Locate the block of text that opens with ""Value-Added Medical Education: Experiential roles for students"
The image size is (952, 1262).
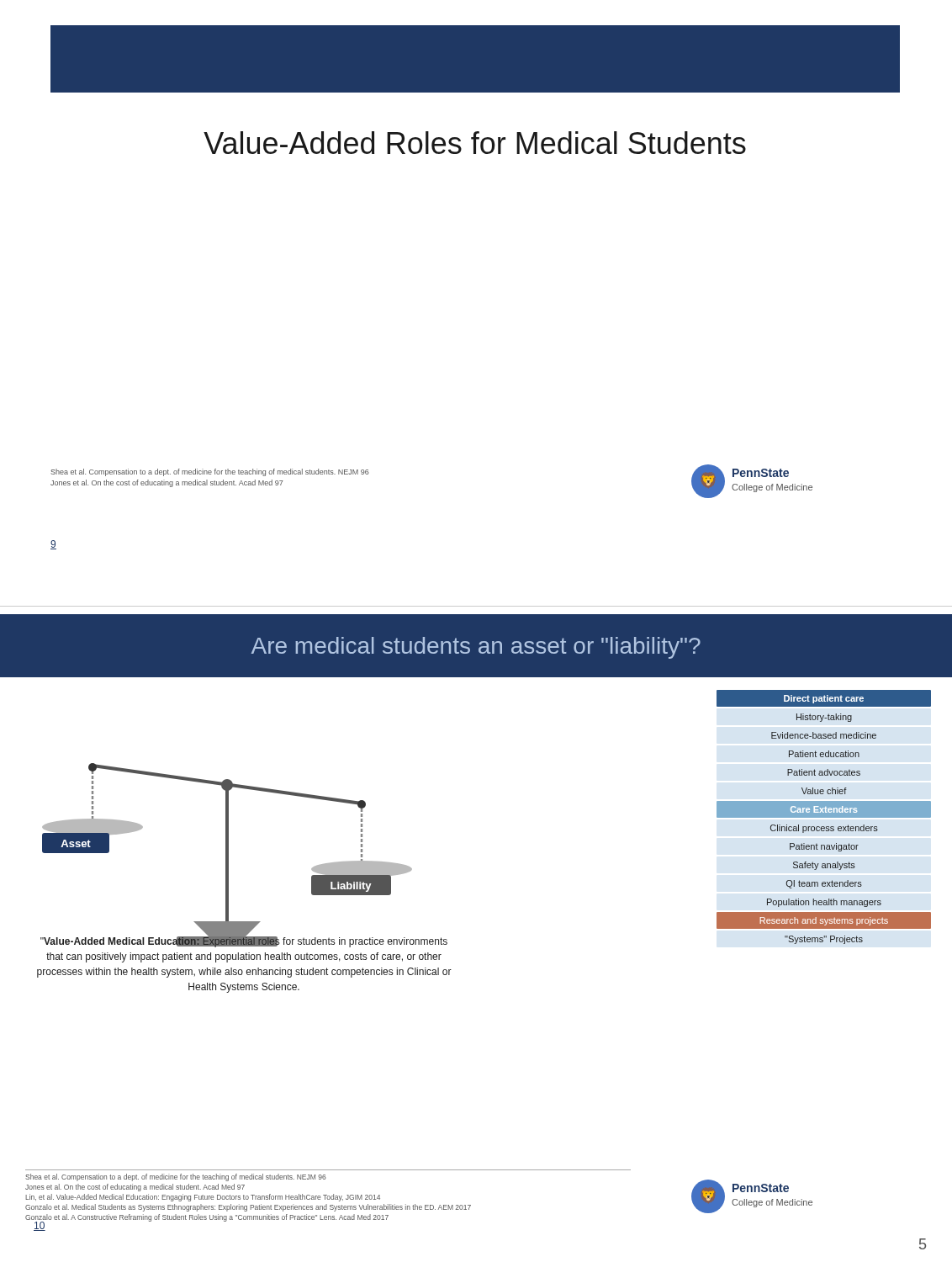(x=244, y=964)
